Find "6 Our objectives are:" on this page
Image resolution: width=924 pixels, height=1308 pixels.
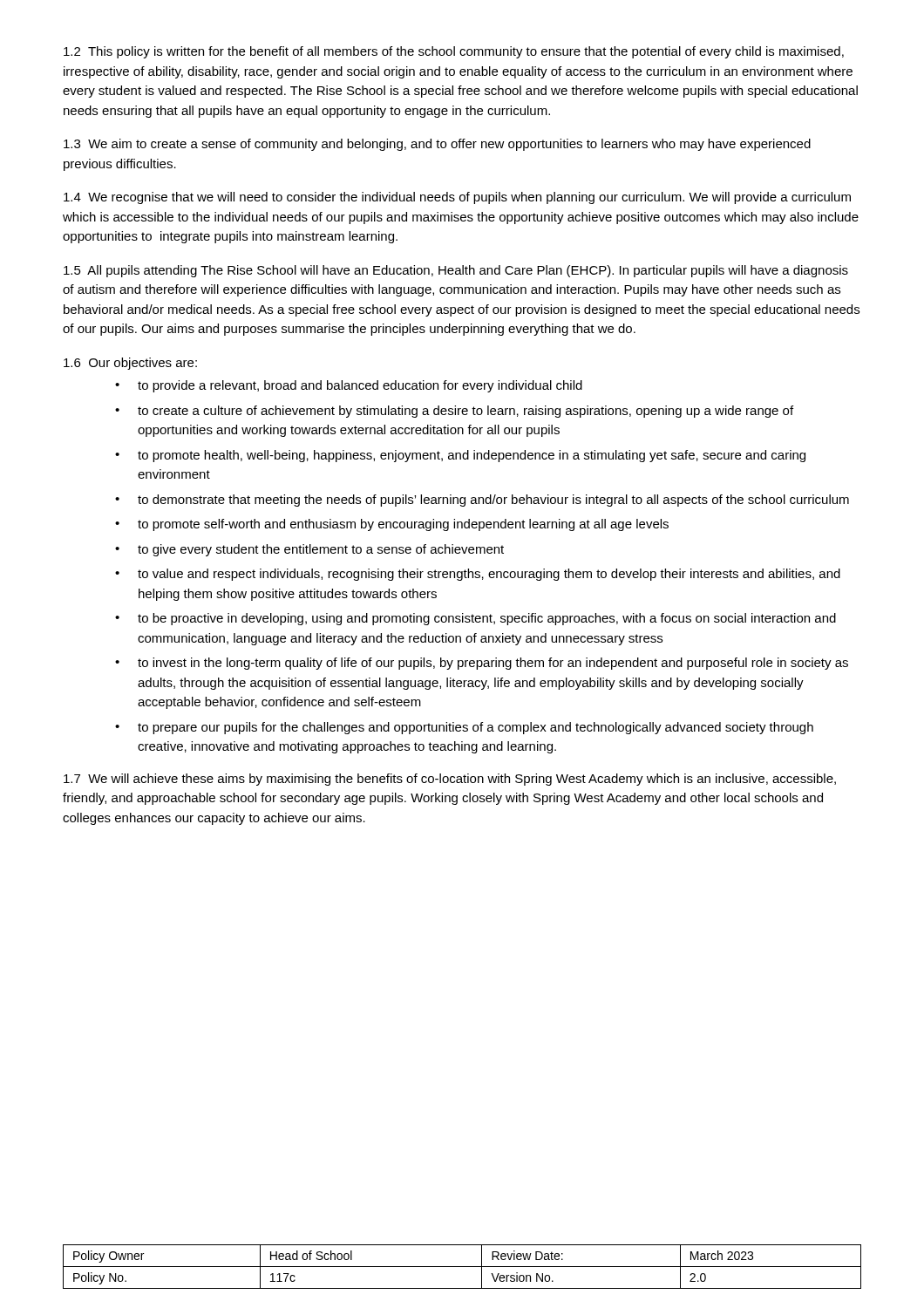130,362
